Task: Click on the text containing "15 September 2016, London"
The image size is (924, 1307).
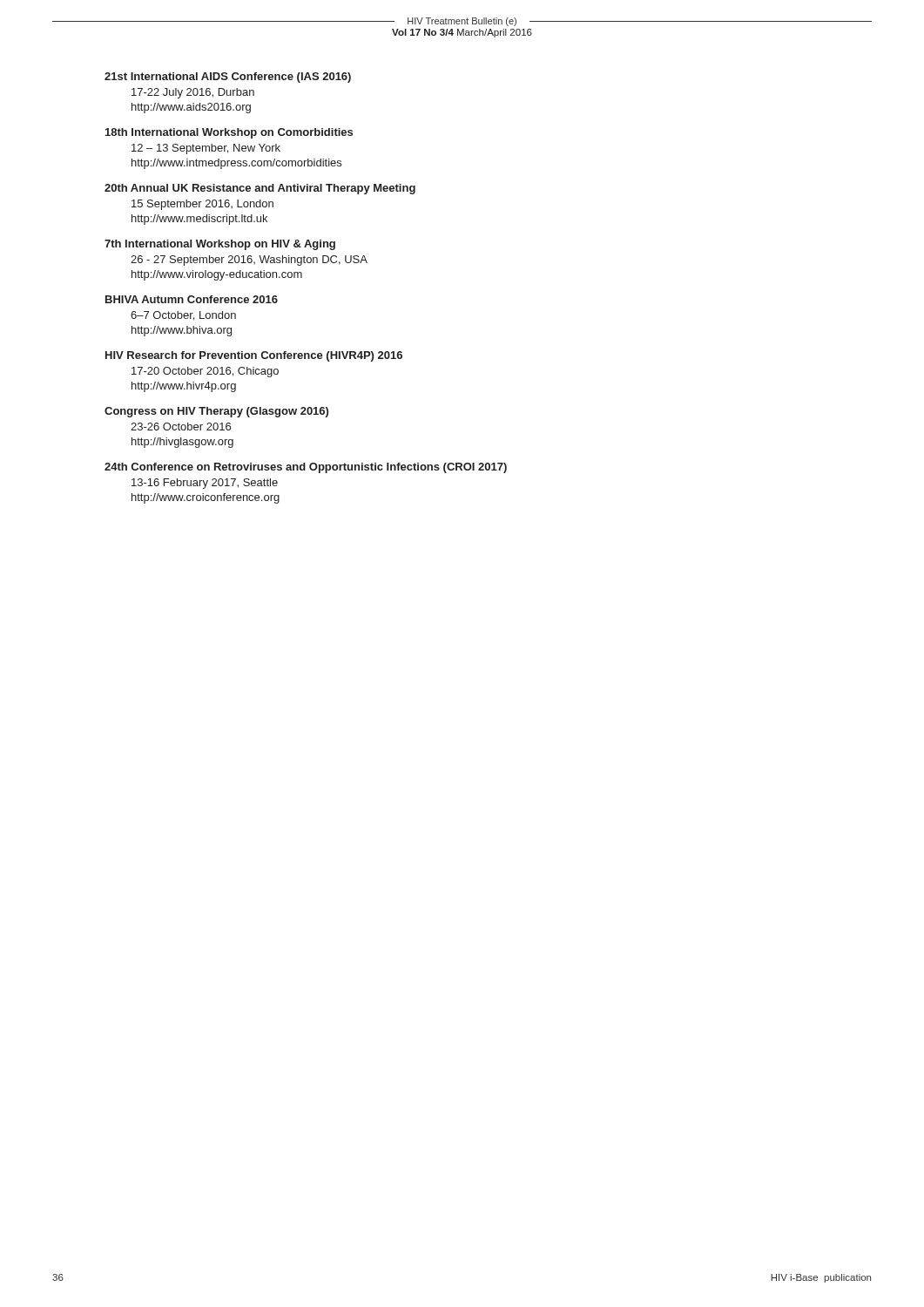Action: point(202,203)
